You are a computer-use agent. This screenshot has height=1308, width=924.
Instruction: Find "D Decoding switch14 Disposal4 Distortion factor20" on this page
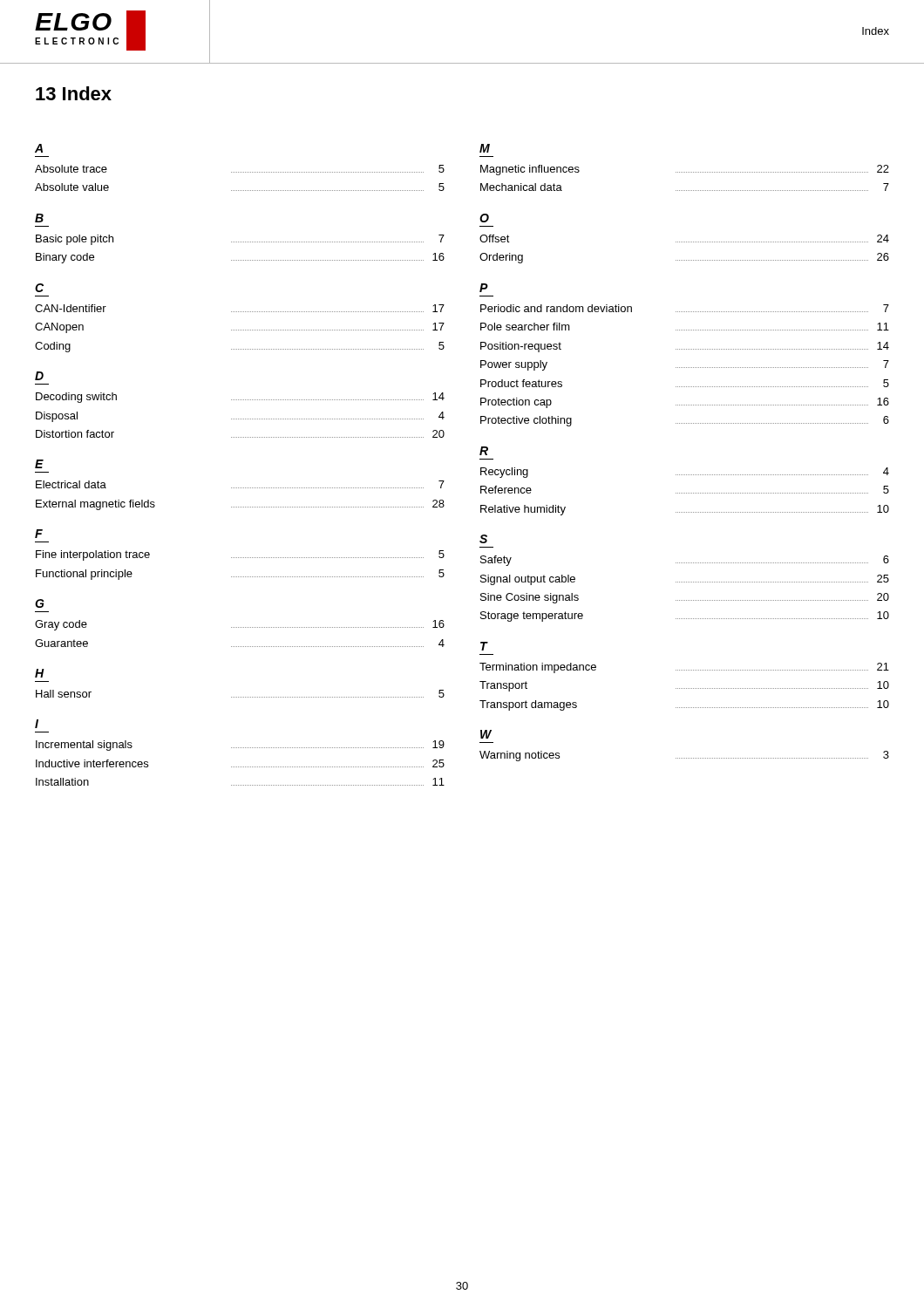point(240,406)
